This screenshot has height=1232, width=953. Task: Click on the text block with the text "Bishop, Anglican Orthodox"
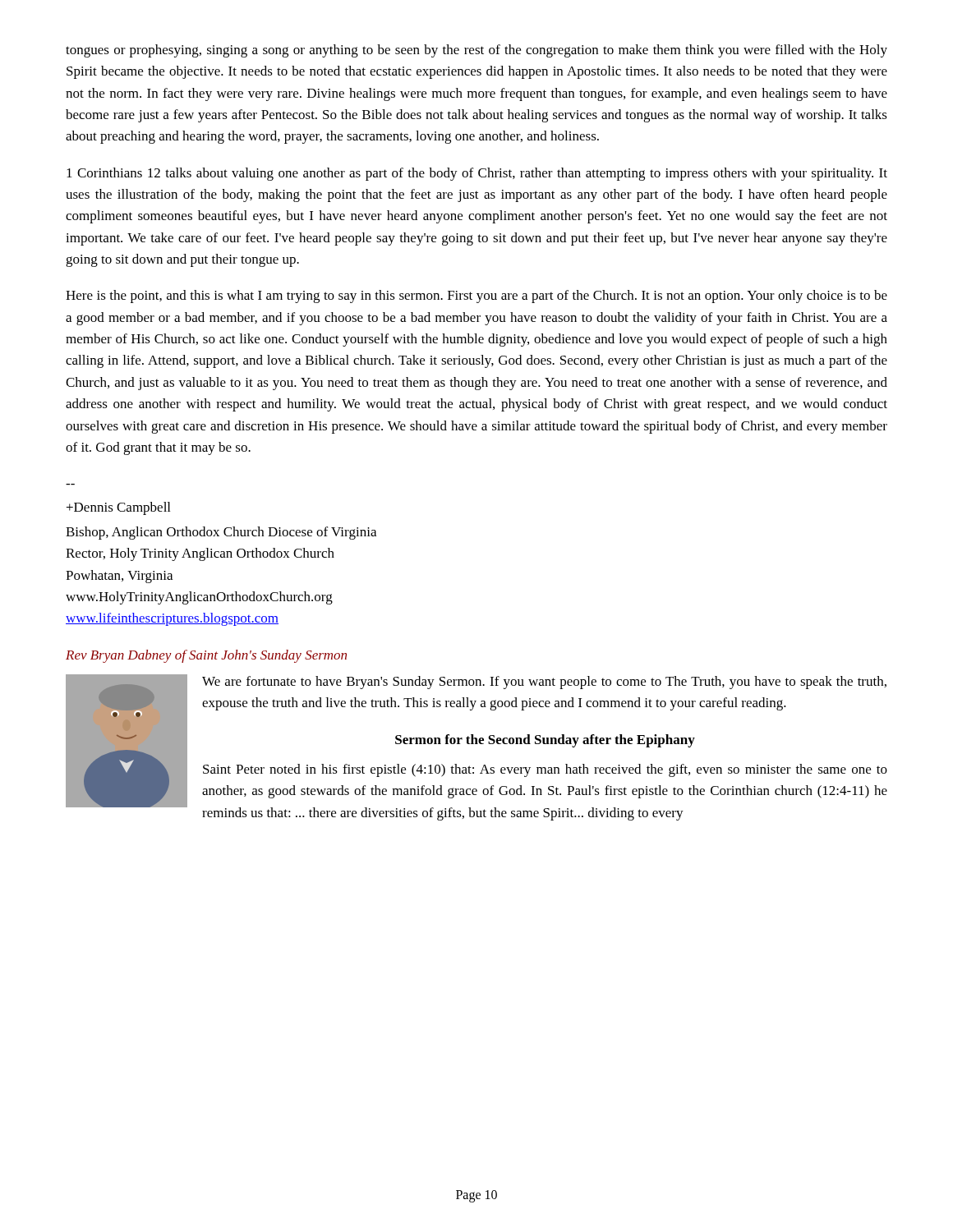click(x=221, y=533)
